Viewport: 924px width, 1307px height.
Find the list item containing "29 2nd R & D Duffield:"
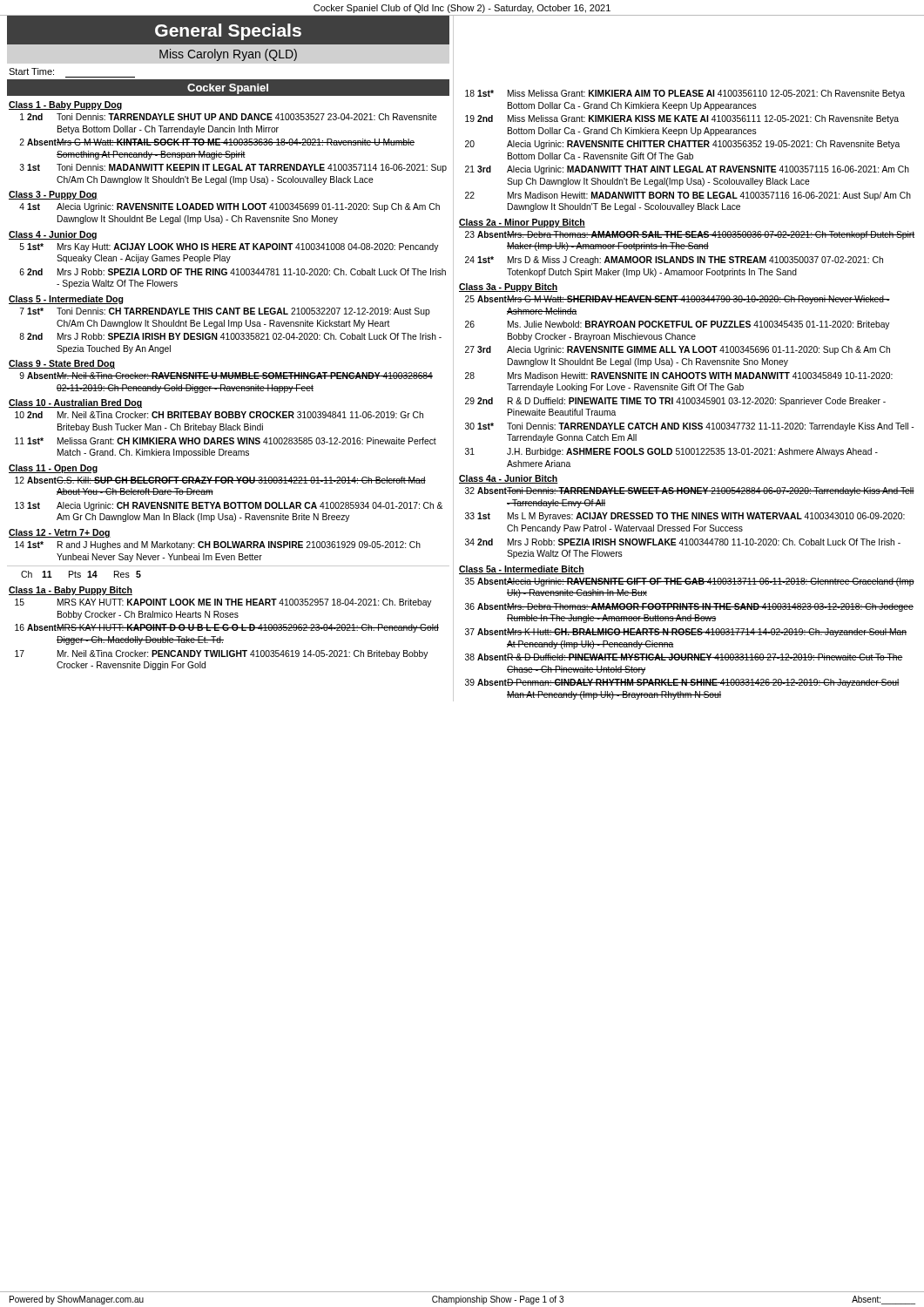pos(687,407)
